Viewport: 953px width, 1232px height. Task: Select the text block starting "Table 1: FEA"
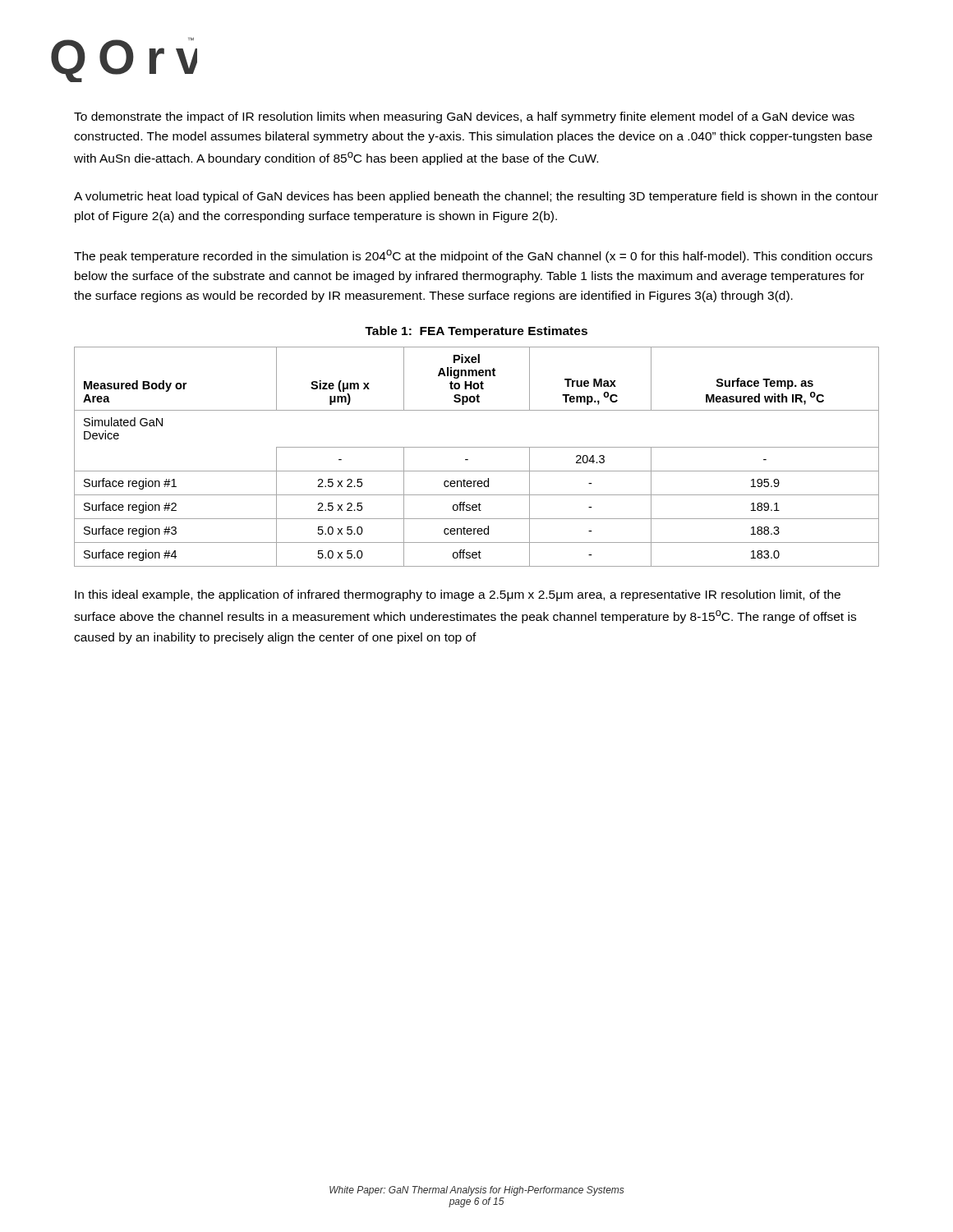click(476, 331)
